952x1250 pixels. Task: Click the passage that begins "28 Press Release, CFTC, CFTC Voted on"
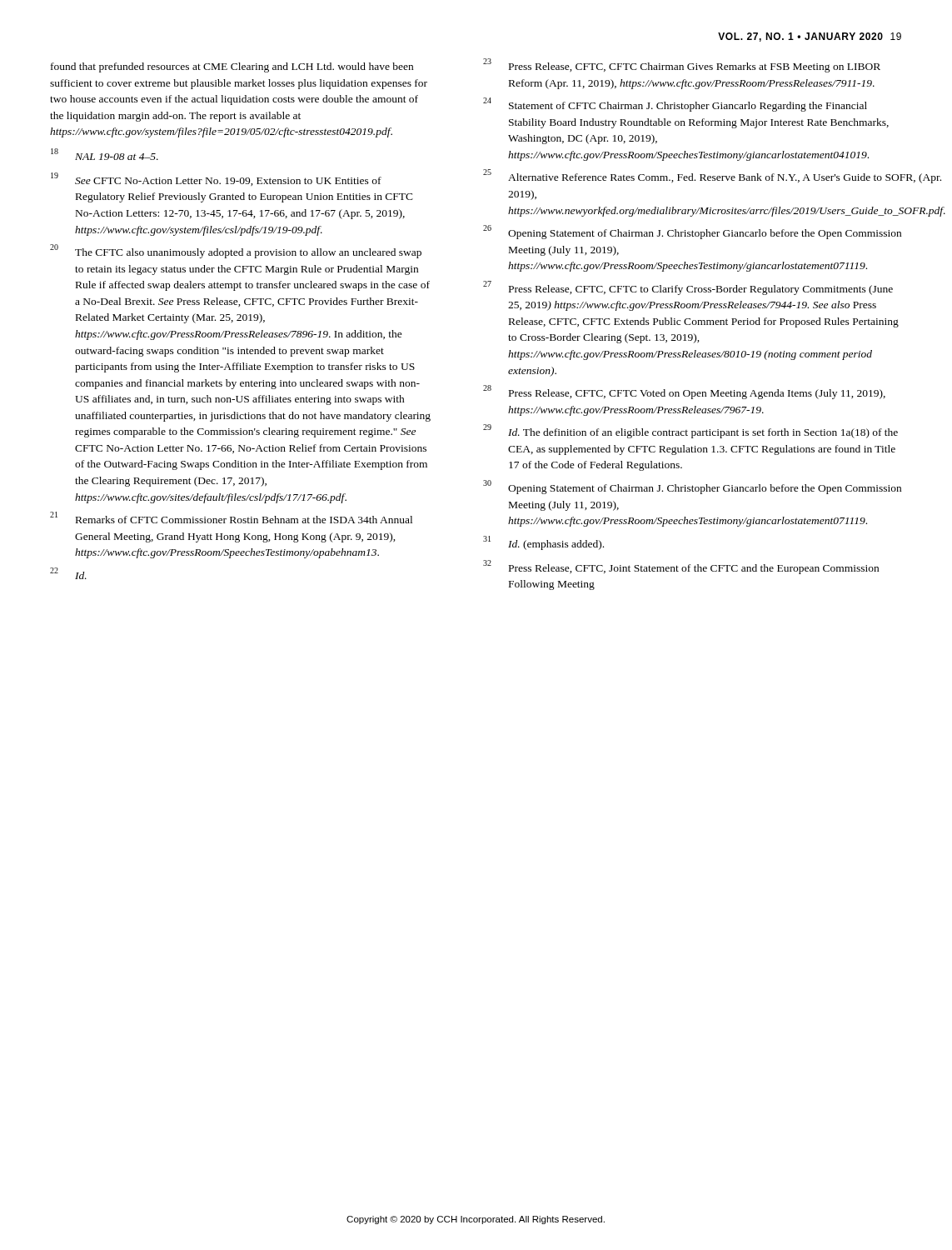tap(693, 401)
